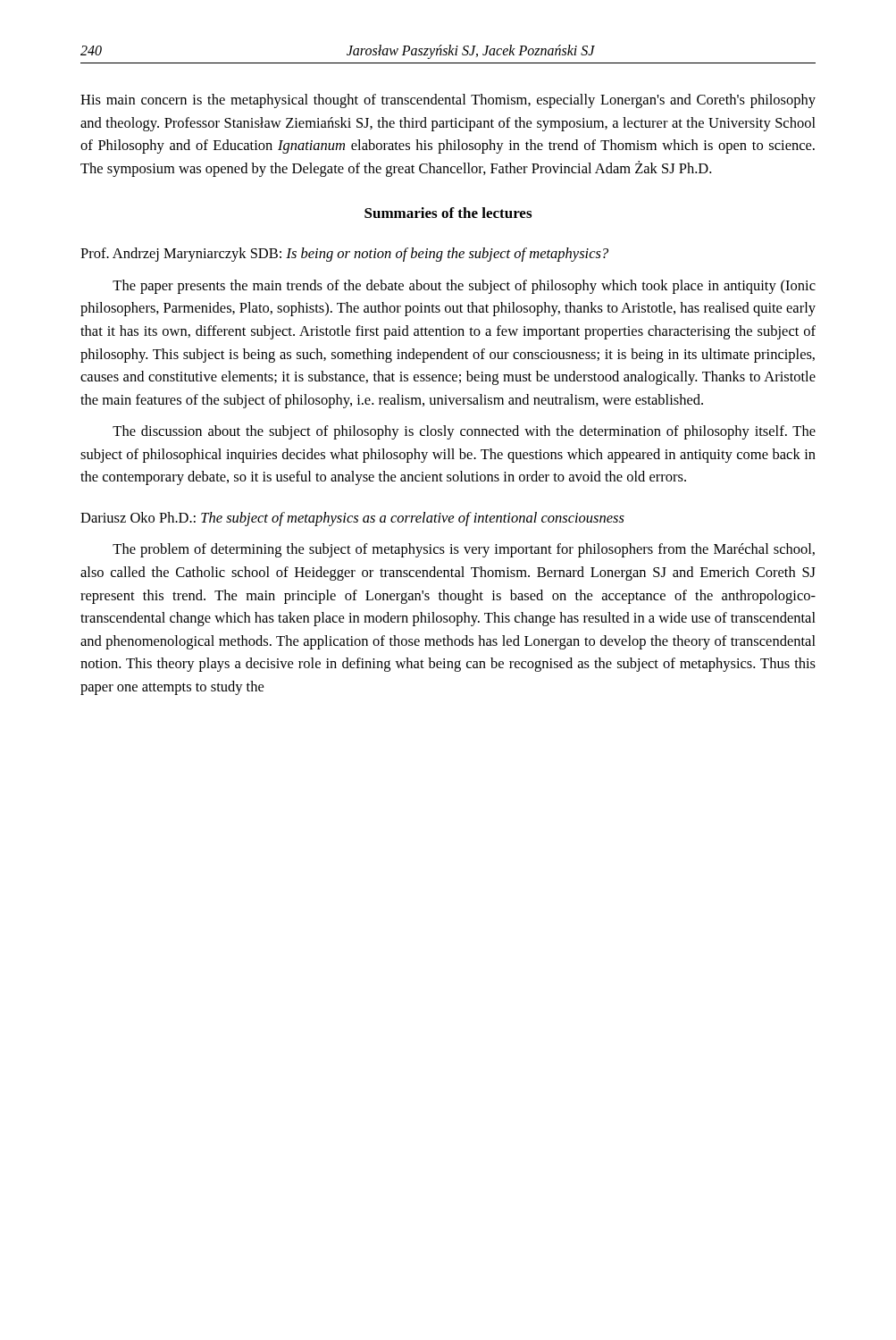
Task: Find the block on this page that starts "Prof. Andrzej Maryniarczyk SDB: Is being or"
Action: pyautogui.click(x=344, y=253)
